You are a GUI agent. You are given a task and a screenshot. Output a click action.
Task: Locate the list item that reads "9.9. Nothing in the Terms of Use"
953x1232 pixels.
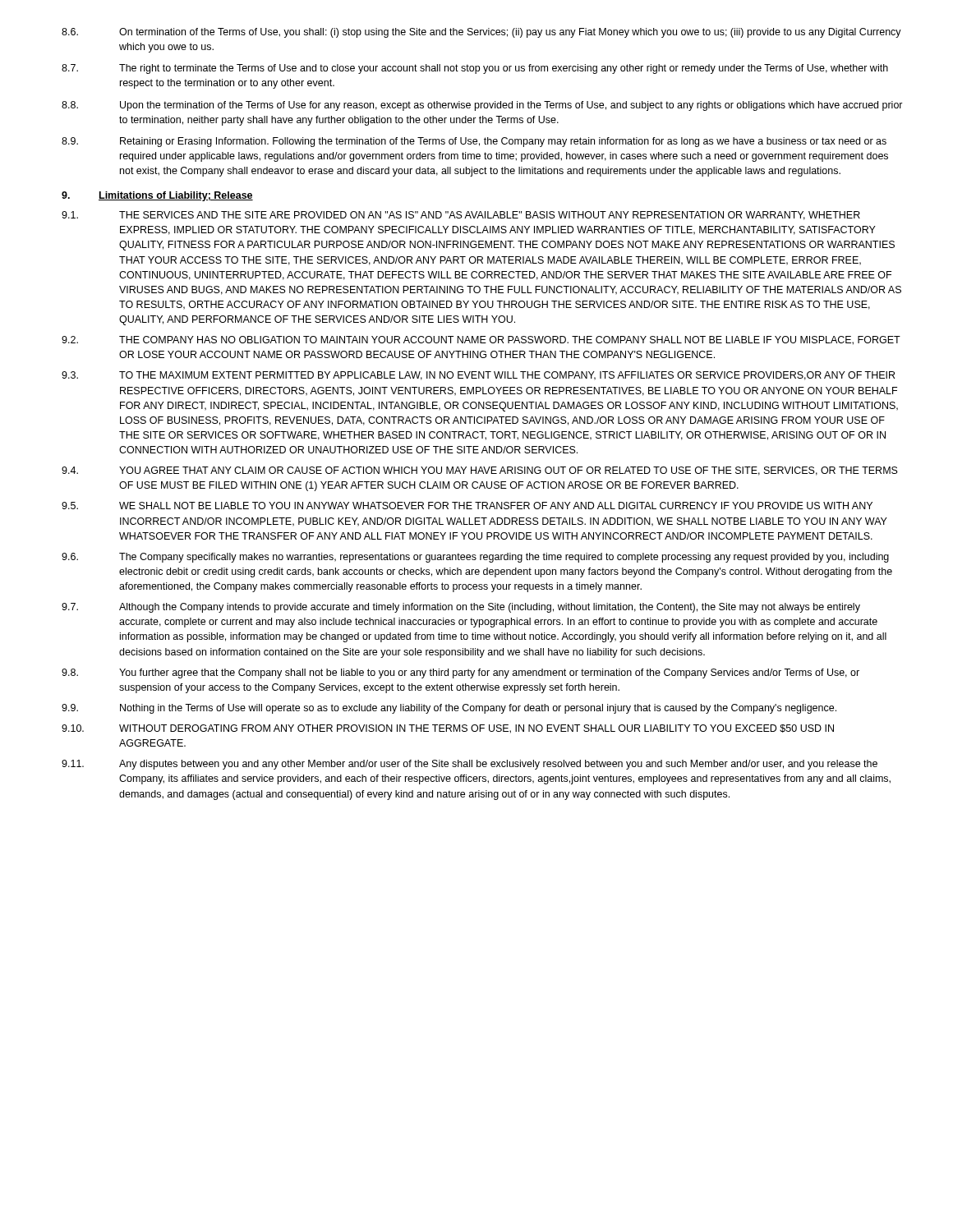(x=483, y=708)
